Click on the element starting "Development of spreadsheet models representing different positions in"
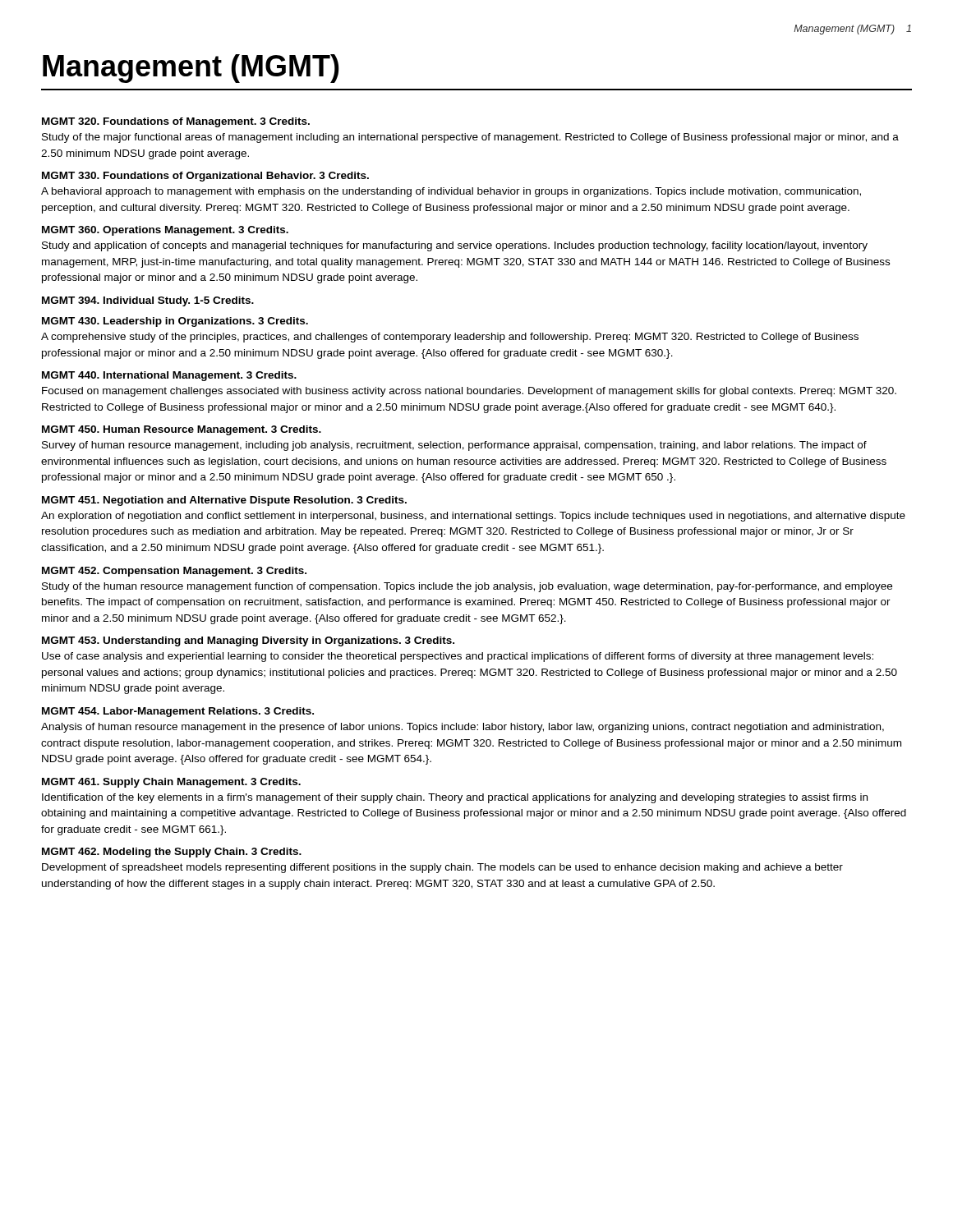The height and width of the screenshot is (1232, 953). click(x=442, y=875)
